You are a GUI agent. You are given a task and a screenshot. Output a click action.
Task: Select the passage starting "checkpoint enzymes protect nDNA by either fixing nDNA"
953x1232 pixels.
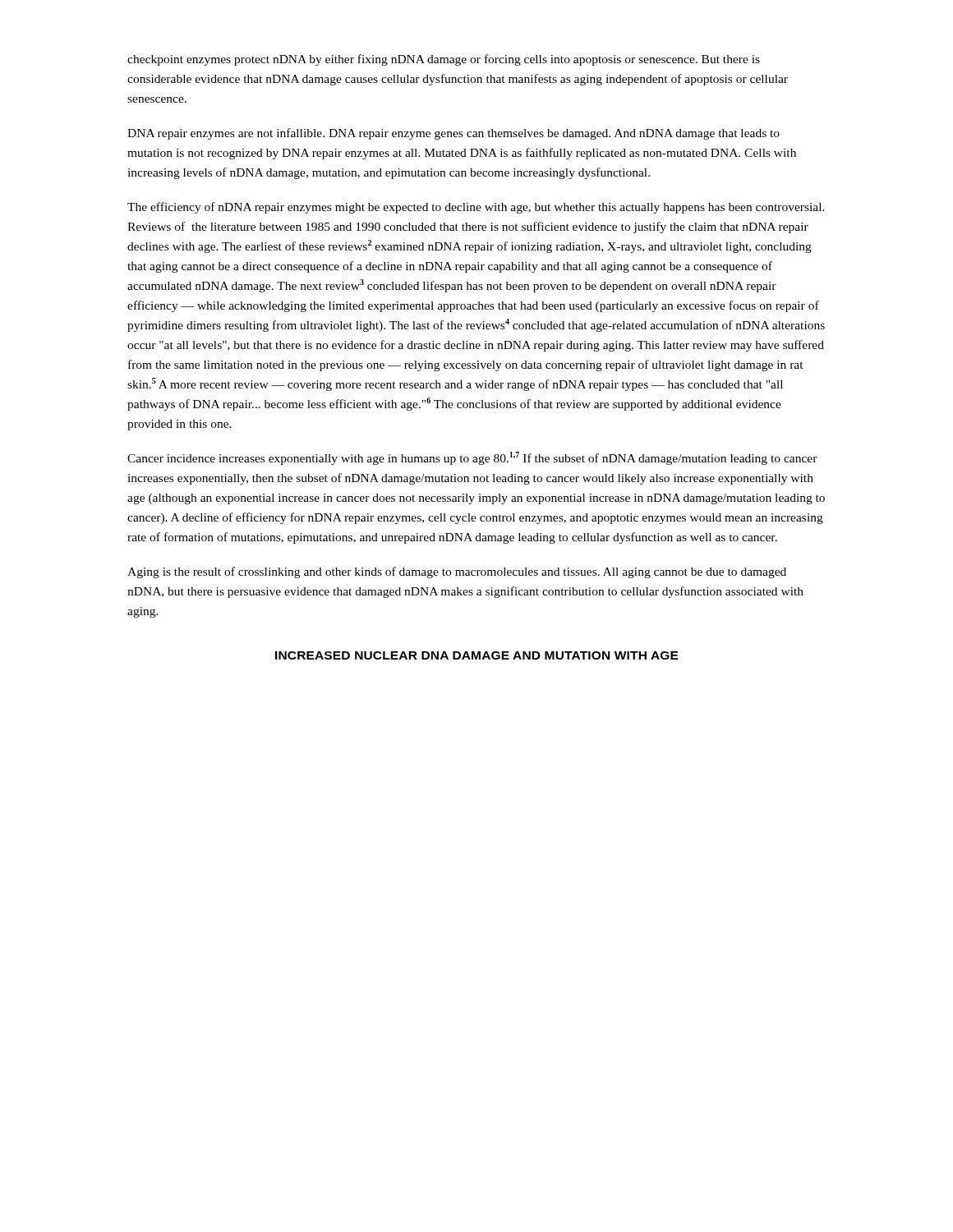[x=458, y=78]
